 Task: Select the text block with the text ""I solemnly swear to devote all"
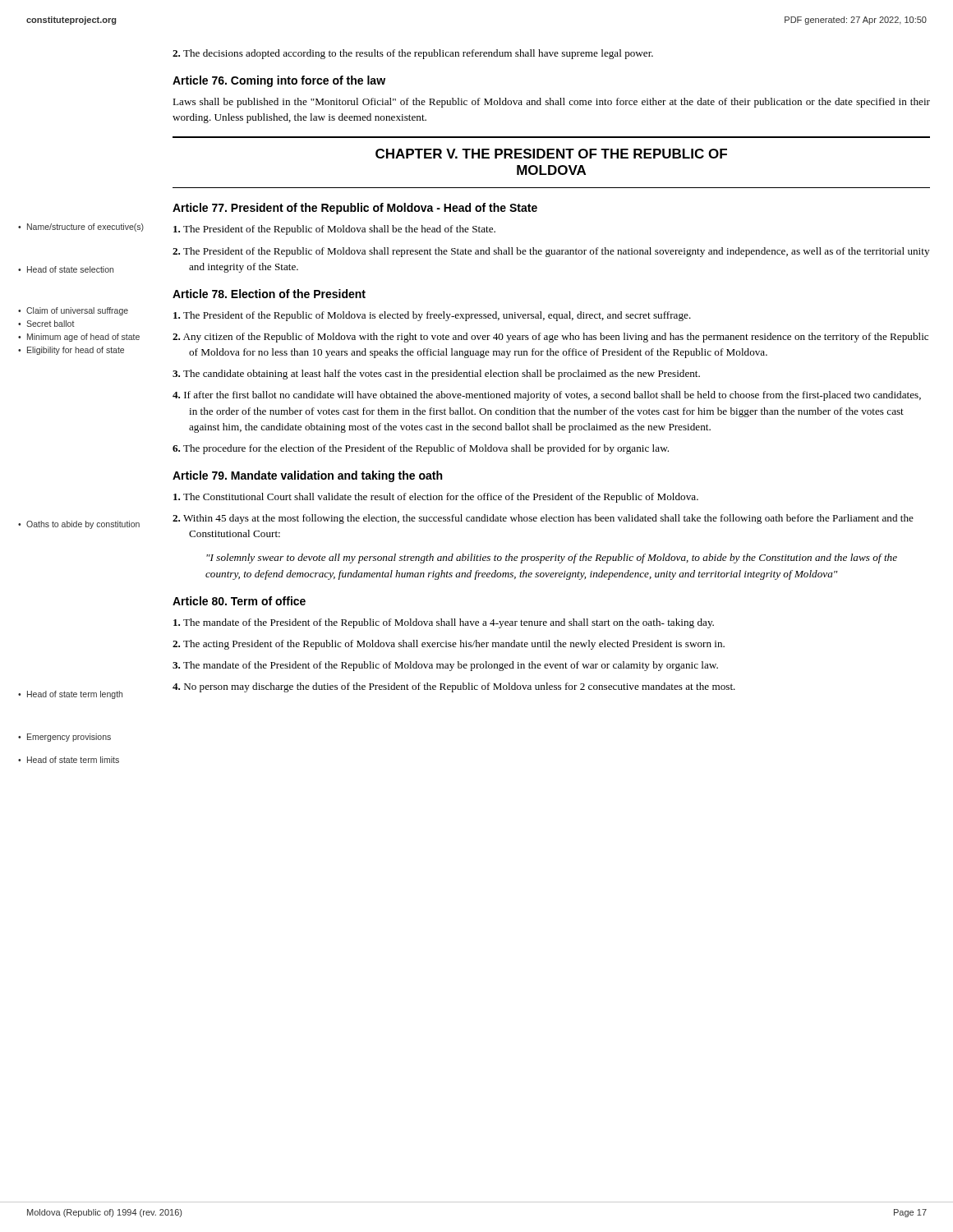[551, 565]
